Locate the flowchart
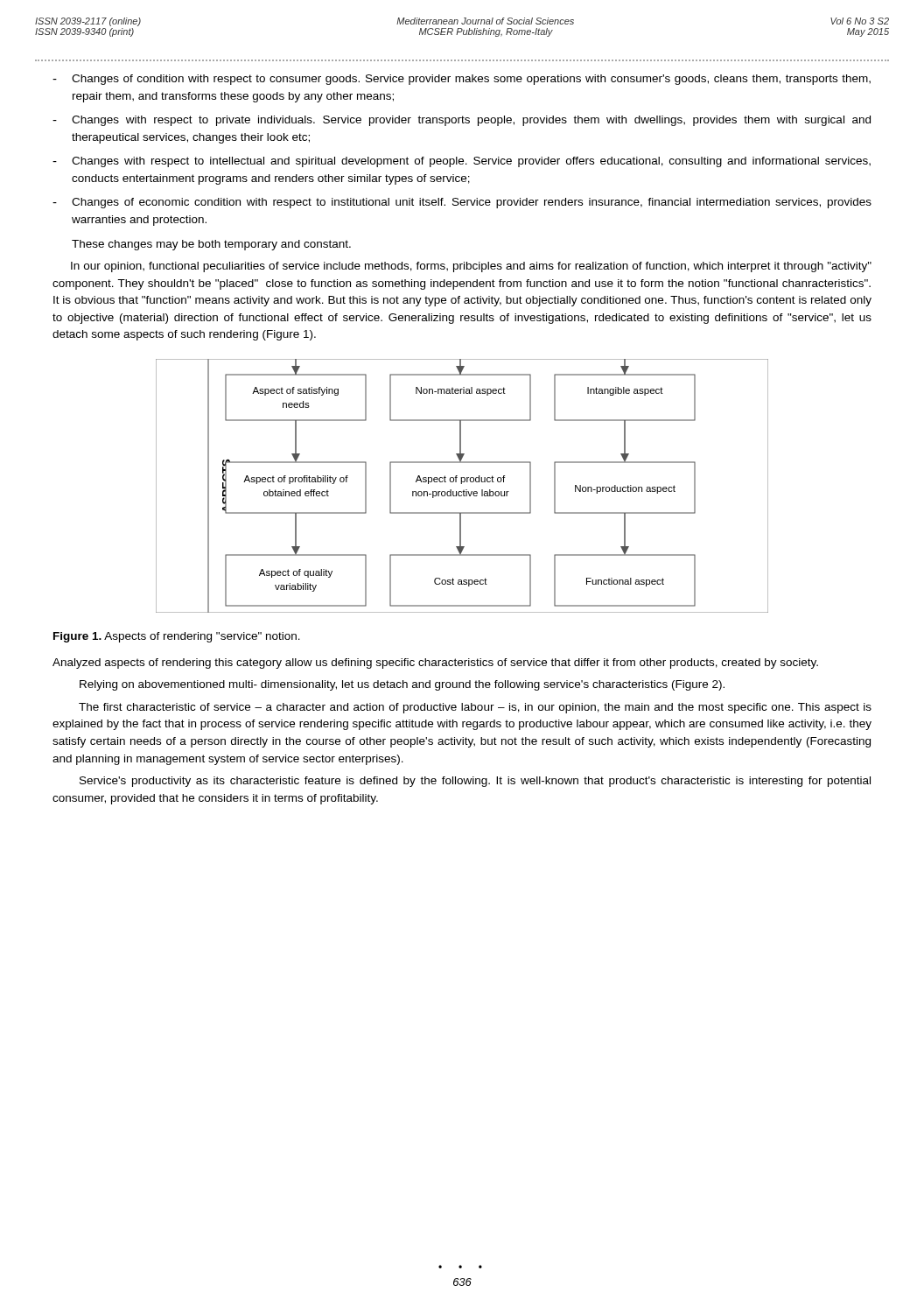 coord(462,486)
